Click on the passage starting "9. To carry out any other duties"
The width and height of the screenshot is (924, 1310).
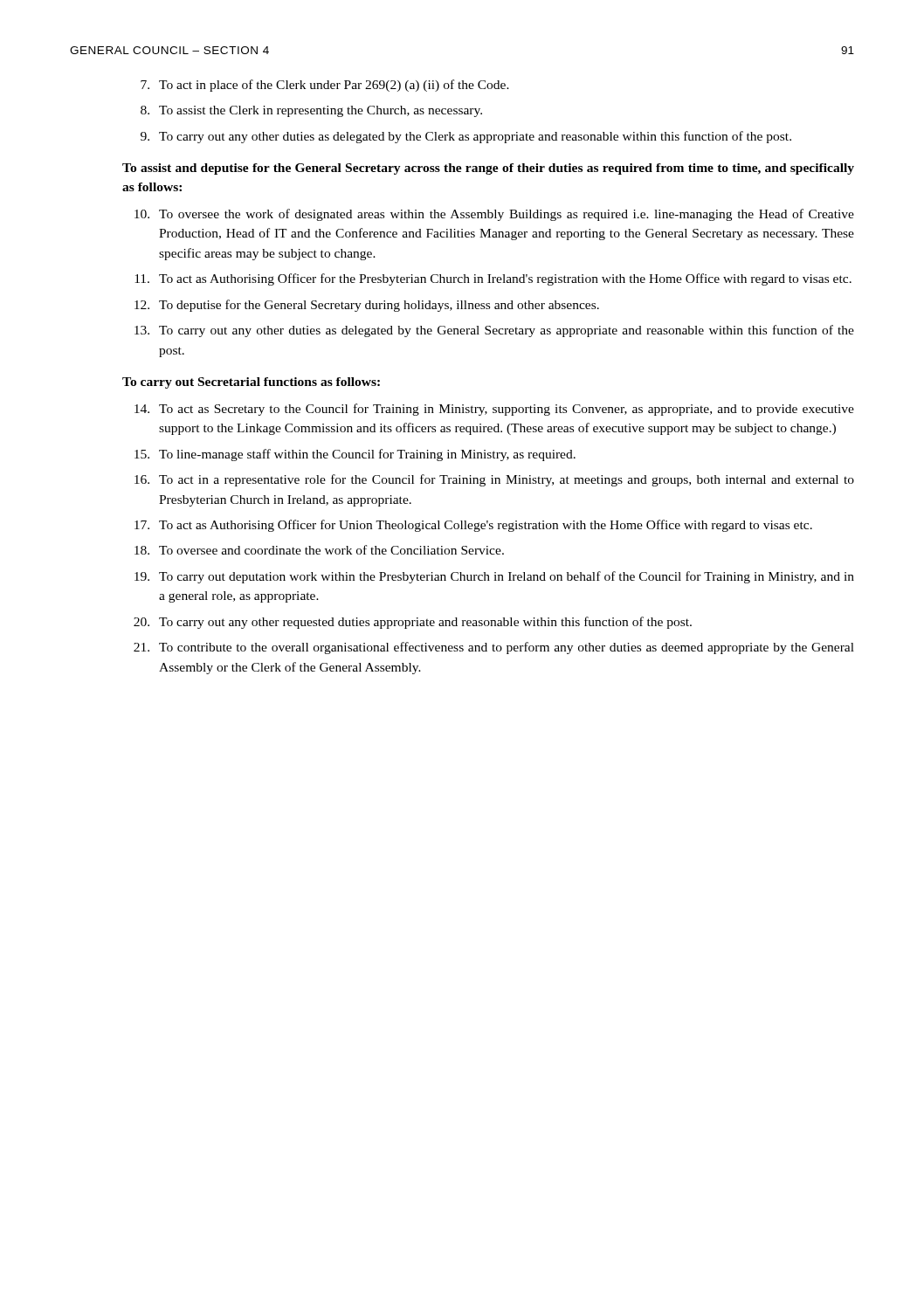488,136
